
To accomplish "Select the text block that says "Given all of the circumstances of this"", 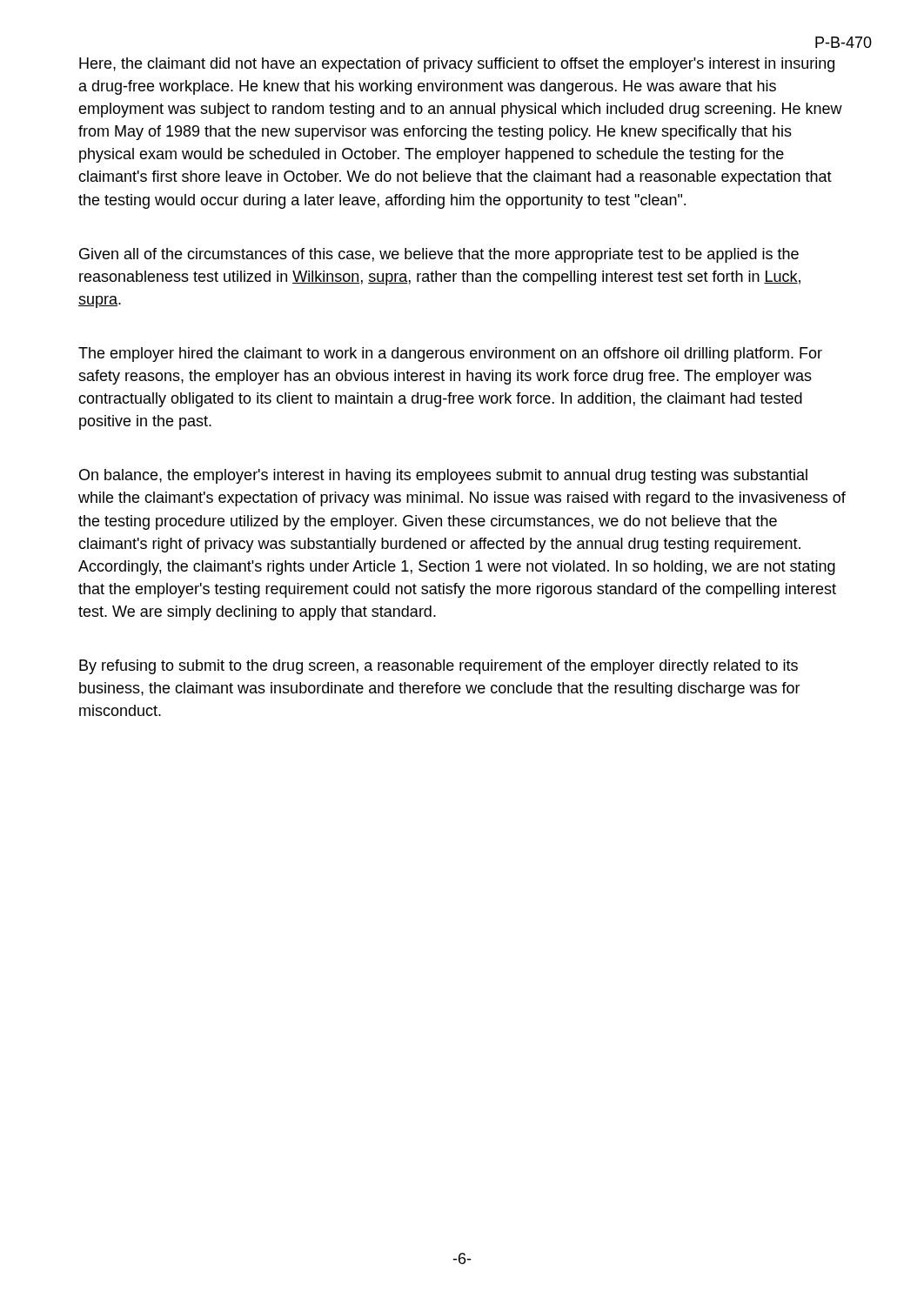I will (x=440, y=276).
